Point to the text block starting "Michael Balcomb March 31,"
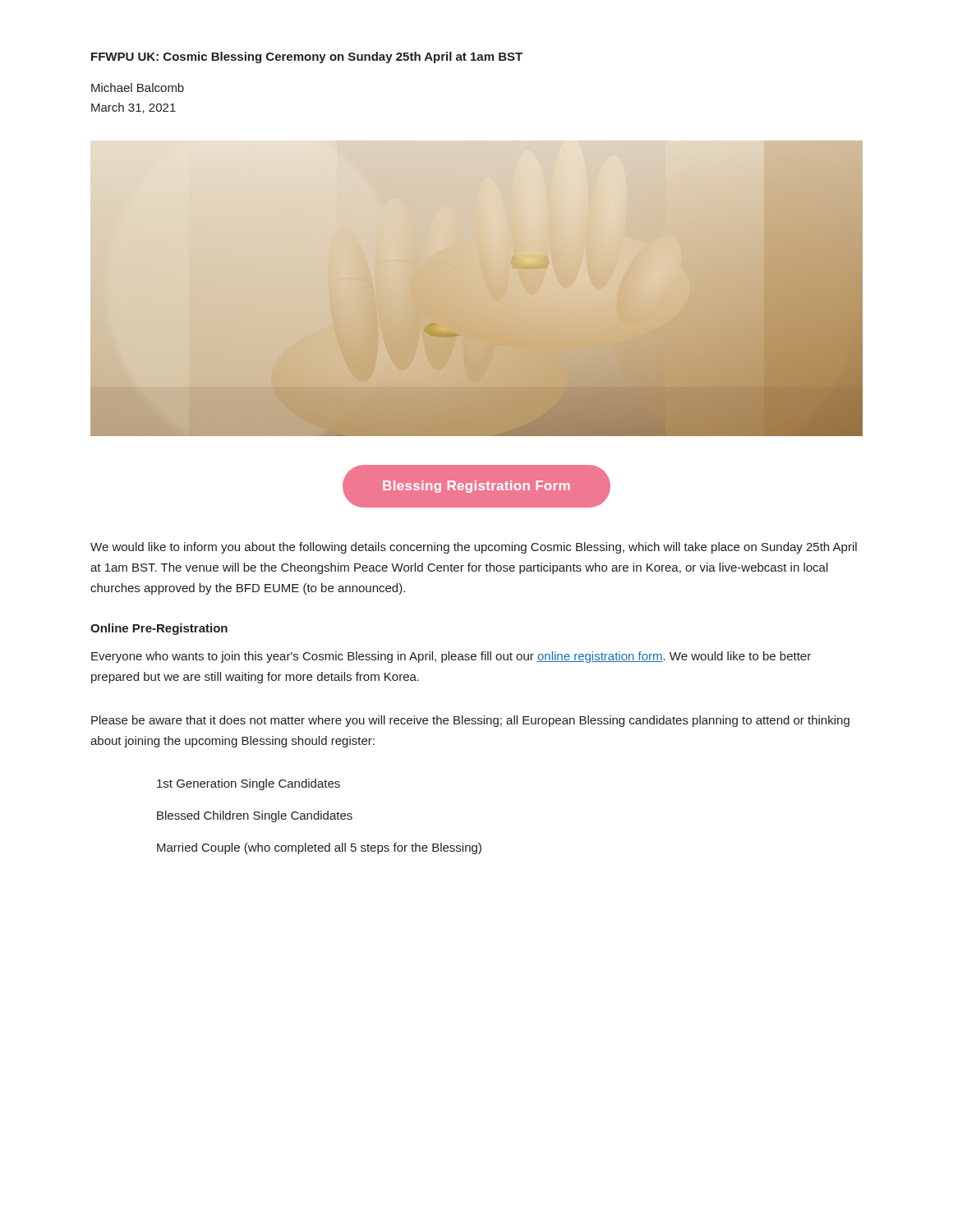Viewport: 953px width, 1232px height. (137, 97)
